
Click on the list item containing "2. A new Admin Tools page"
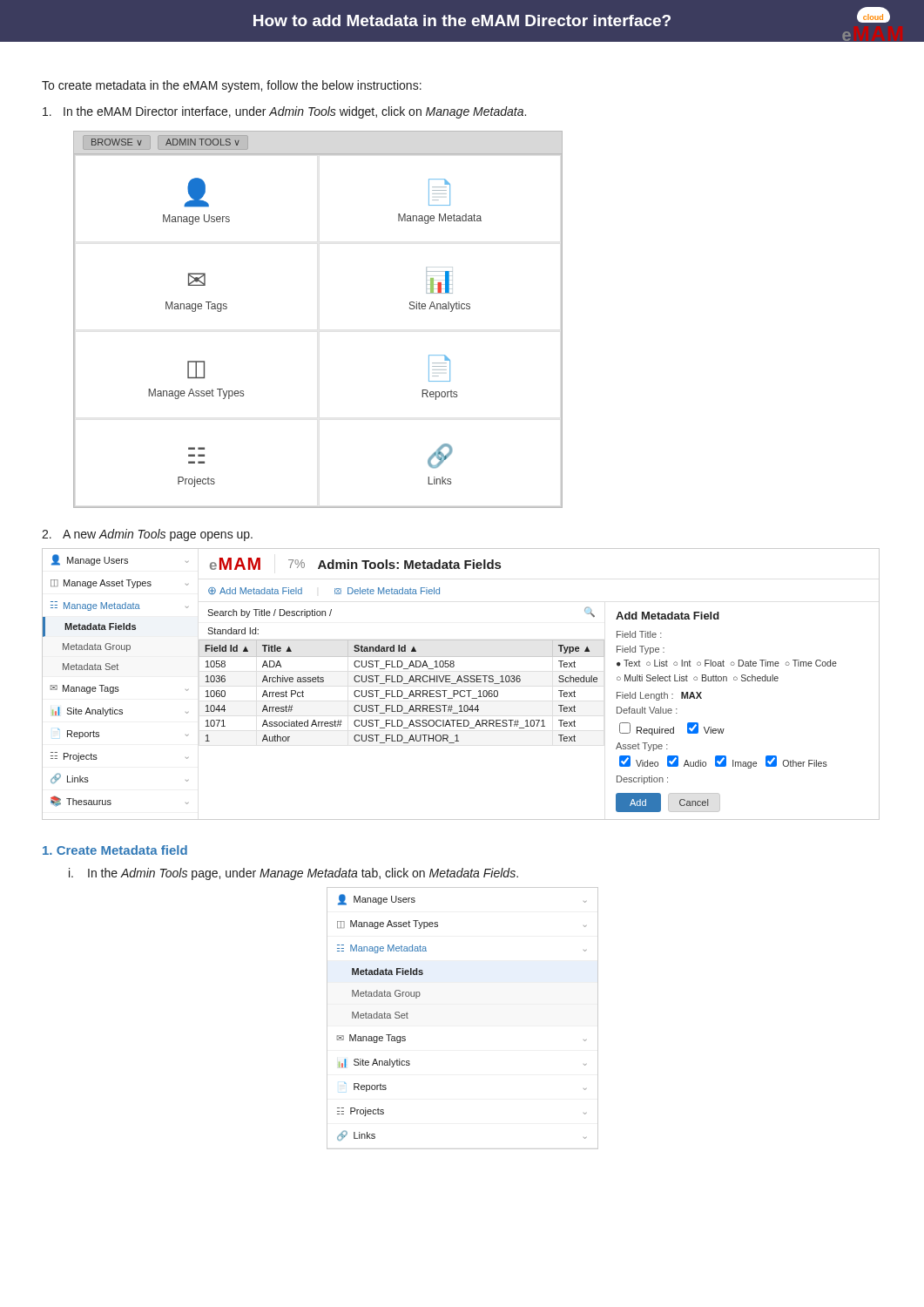pyautogui.click(x=148, y=534)
